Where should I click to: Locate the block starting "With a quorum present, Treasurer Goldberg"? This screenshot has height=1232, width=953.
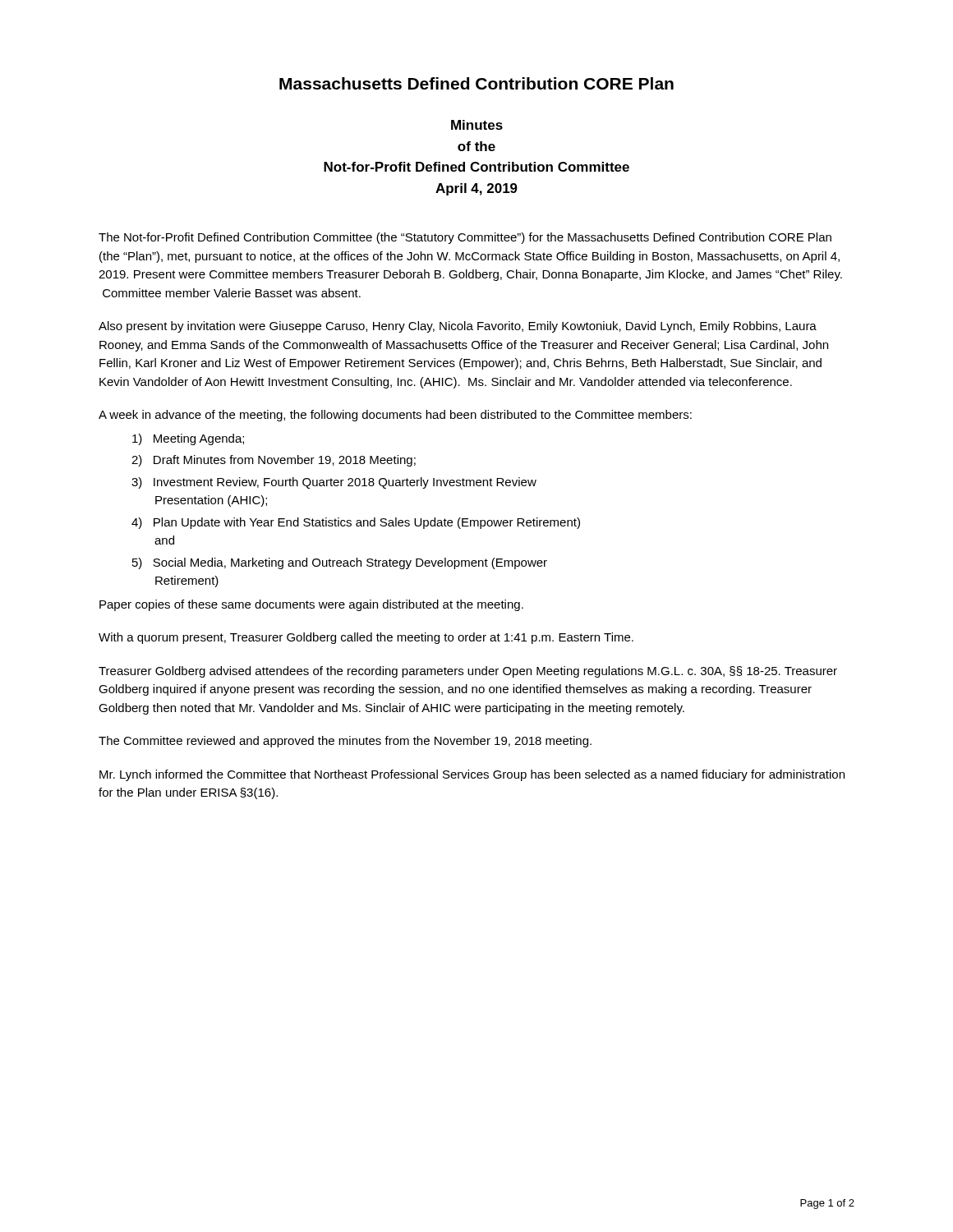click(x=366, y=637)
